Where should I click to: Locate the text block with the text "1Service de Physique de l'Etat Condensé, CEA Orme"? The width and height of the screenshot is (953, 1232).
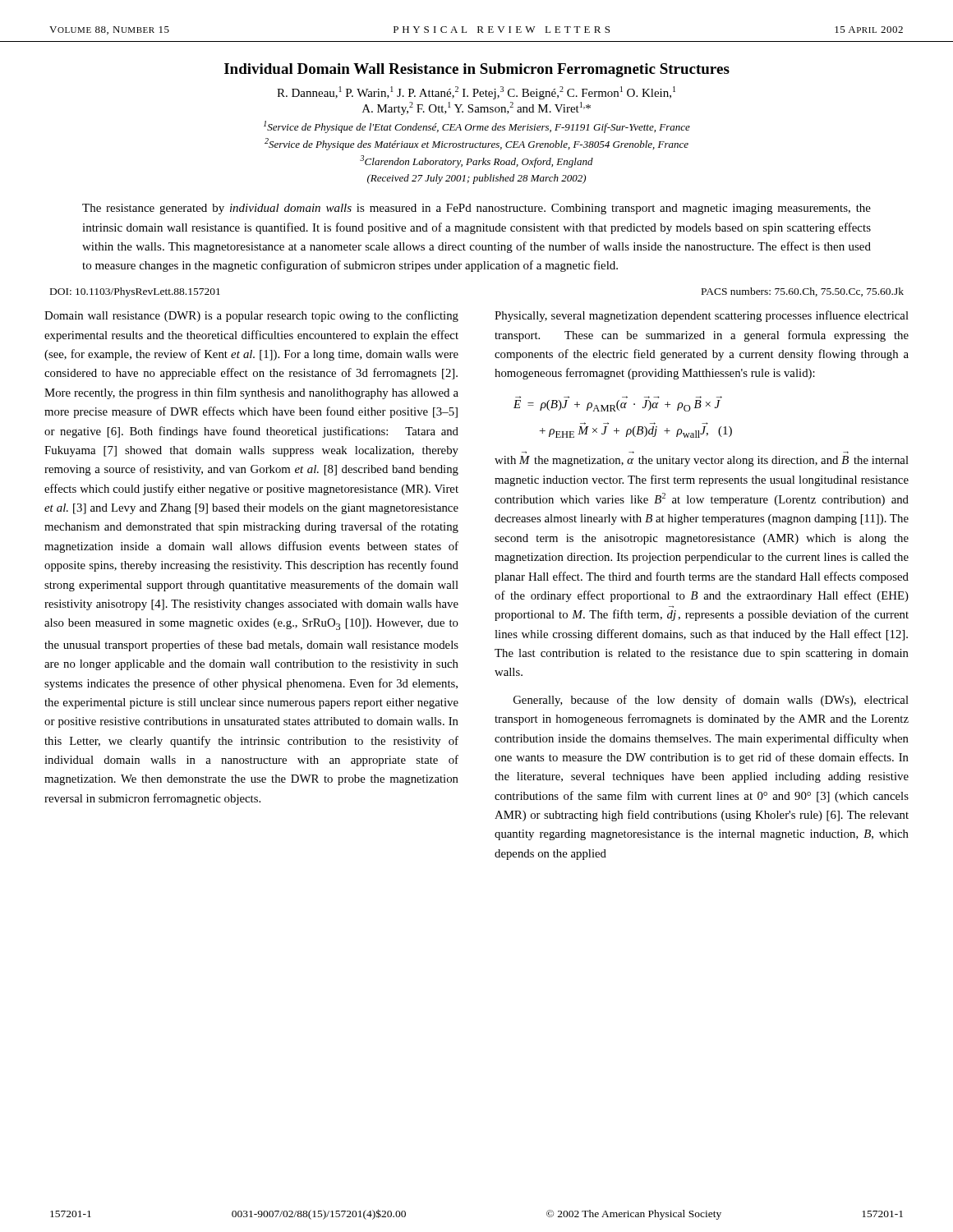(x=476, y=151)
